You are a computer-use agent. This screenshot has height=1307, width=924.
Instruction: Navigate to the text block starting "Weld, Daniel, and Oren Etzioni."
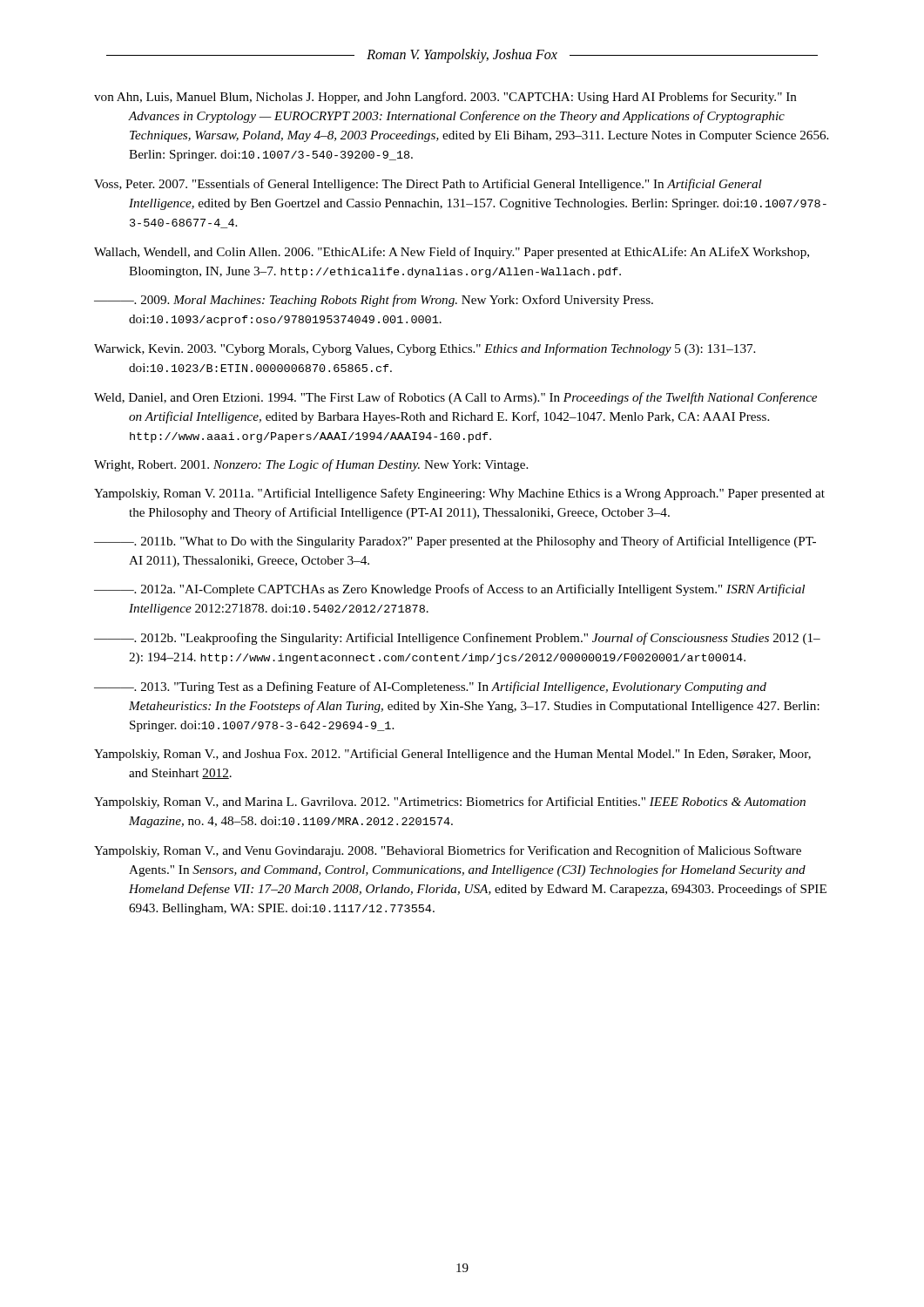click(x=456, y=416)
